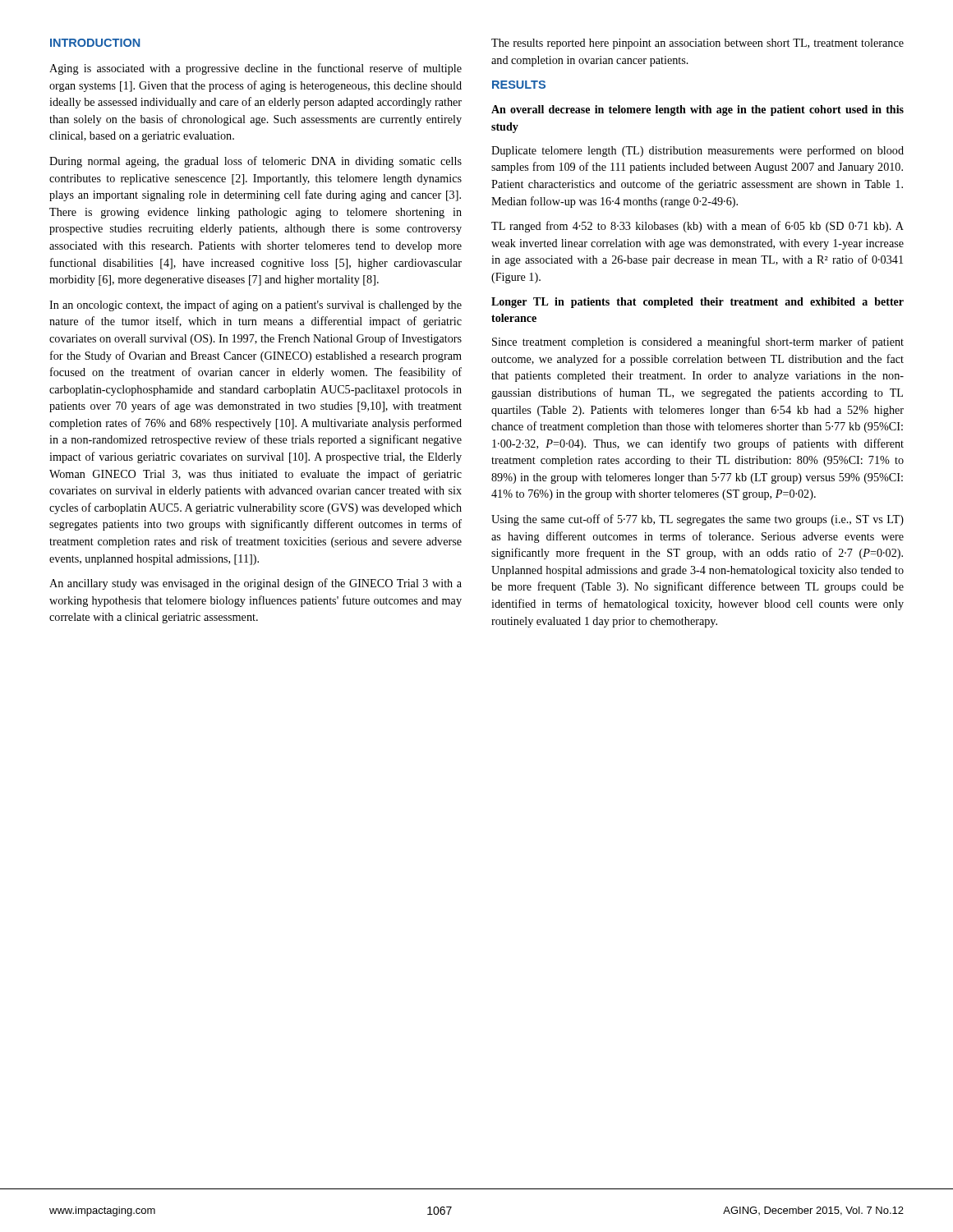Locate the text block that says "The results reported here pinpoint an association between"
This screenshot has width=953, height=1232.
click(x=698, y=51)
